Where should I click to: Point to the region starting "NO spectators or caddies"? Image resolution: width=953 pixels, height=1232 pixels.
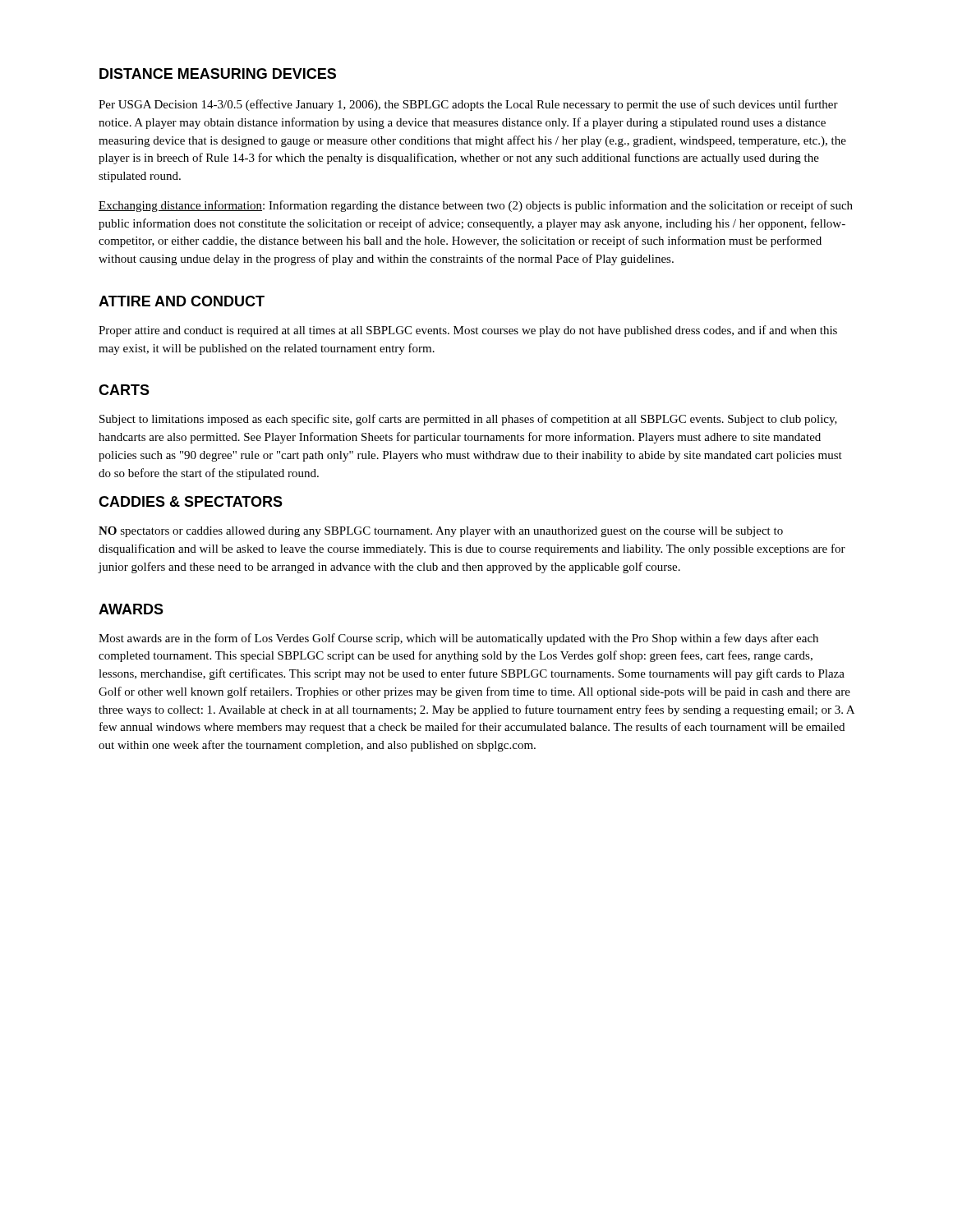[x=472, y=549]
